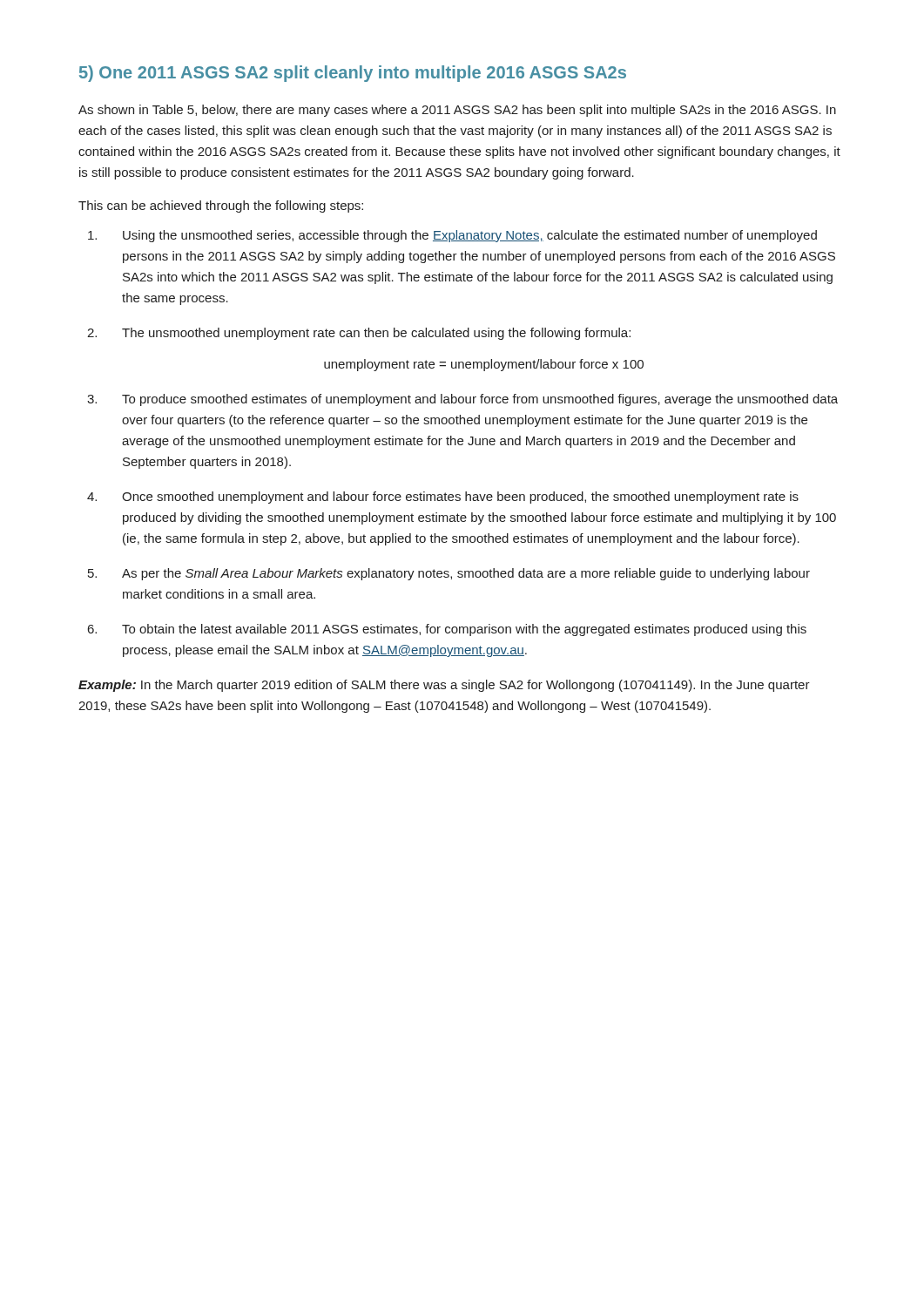Click the passage that begins "This can be"
Screen dimensions: 1307x924
(221, 207)
